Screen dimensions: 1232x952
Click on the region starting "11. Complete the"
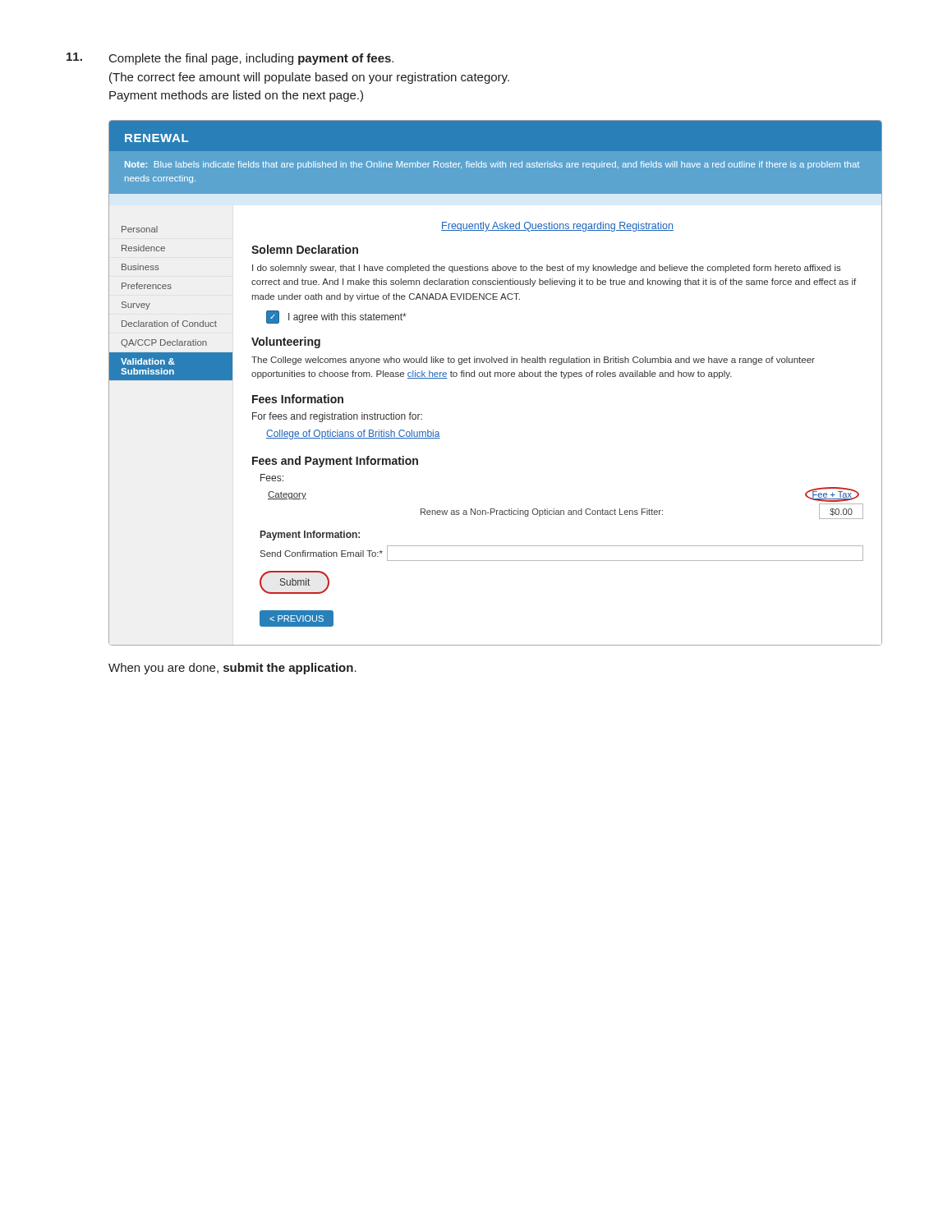click(288, 77)
